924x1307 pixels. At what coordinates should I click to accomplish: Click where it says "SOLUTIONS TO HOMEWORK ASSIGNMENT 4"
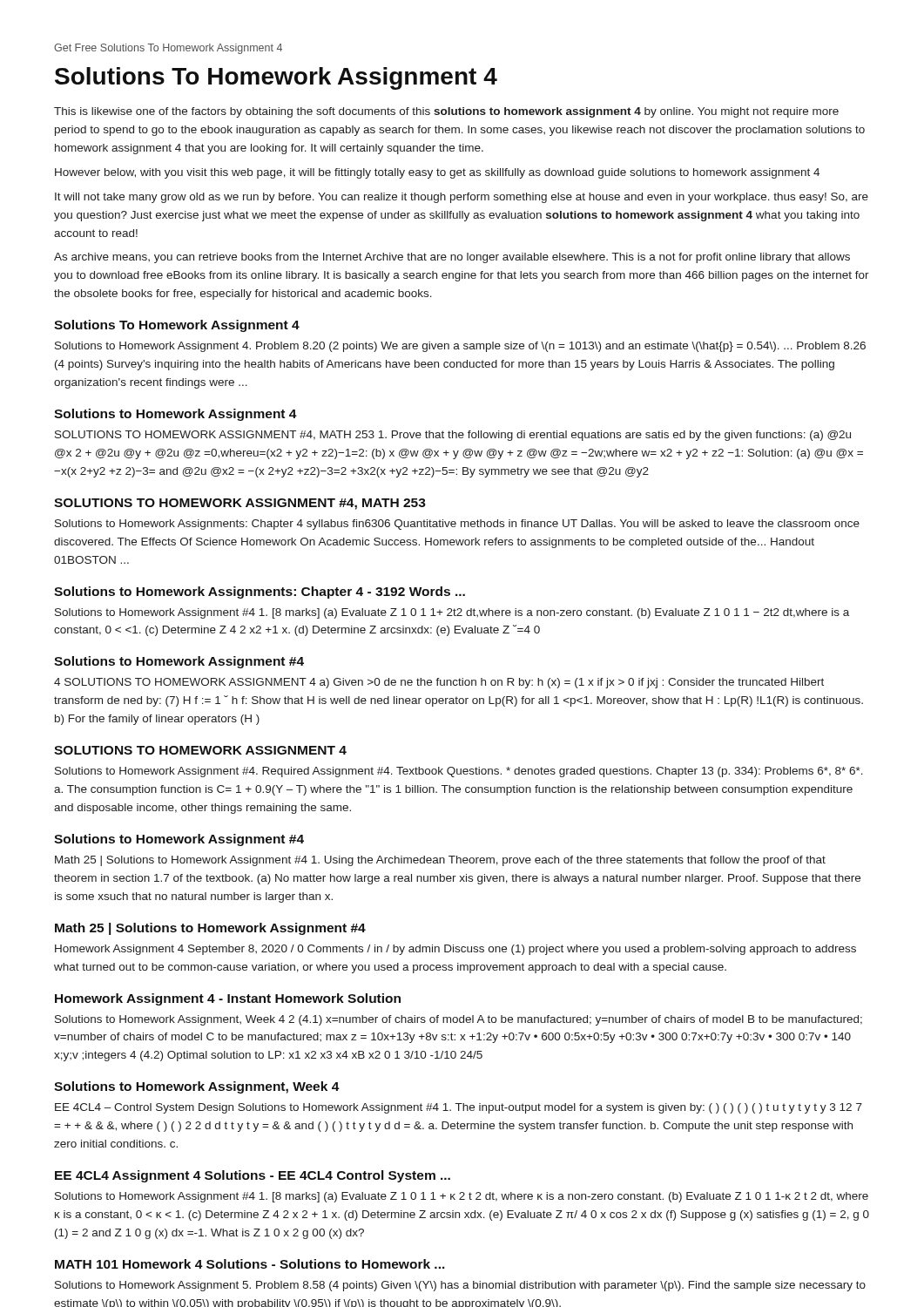tap(200, 750)
